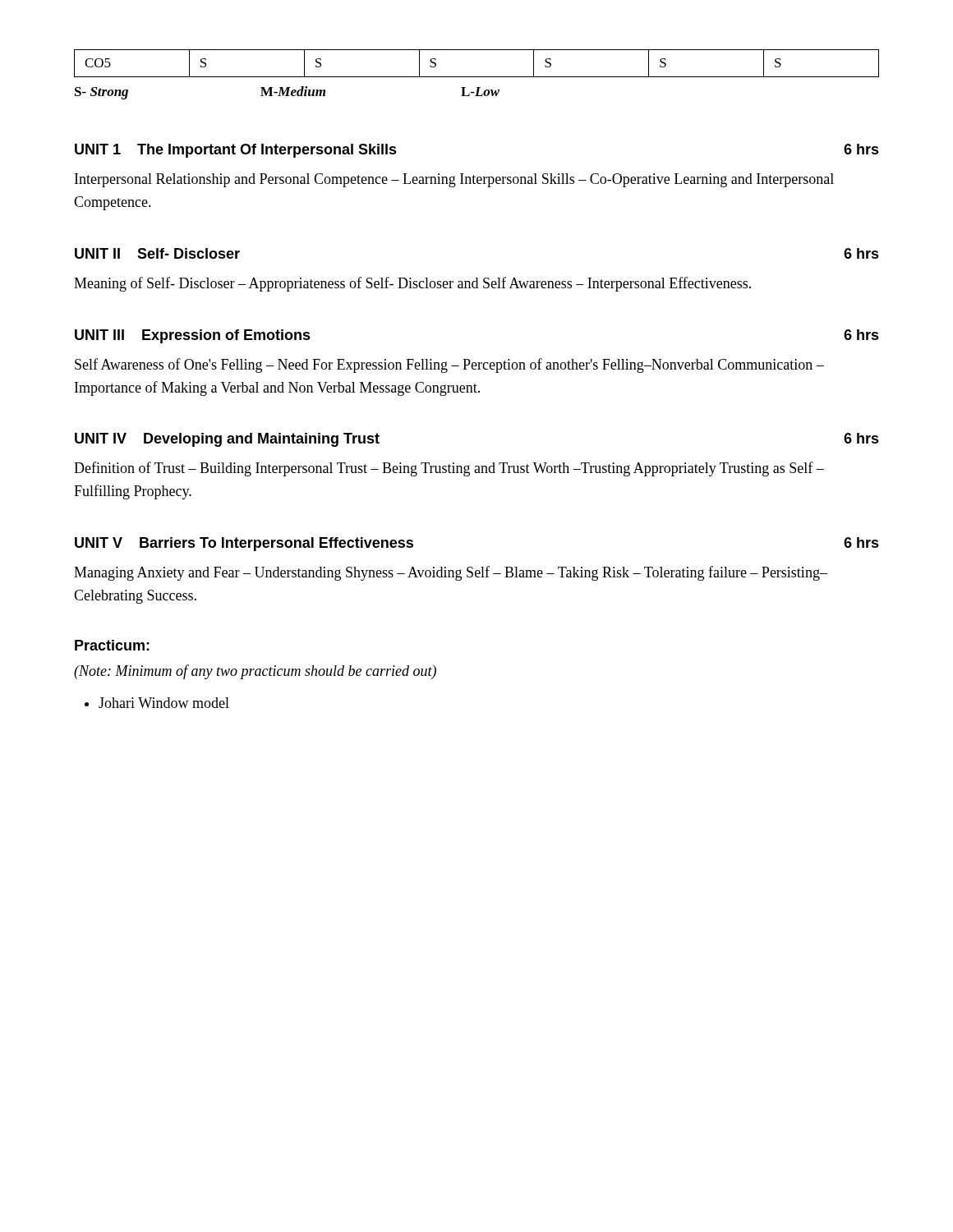Find the text block that says "Interpersonal Relationship and Personal Competence –"

(454, 191)
